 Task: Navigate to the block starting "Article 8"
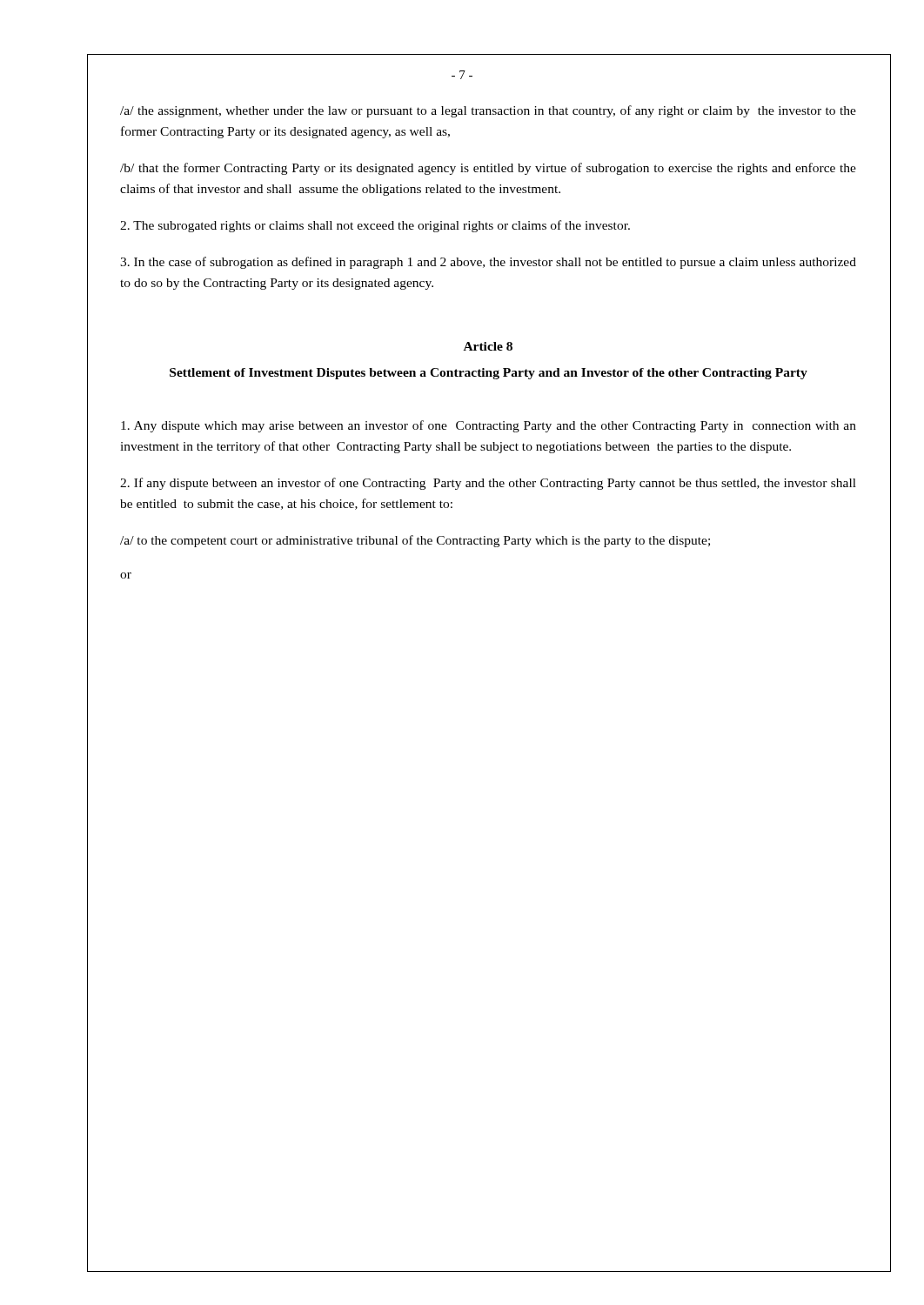(488, 346)
